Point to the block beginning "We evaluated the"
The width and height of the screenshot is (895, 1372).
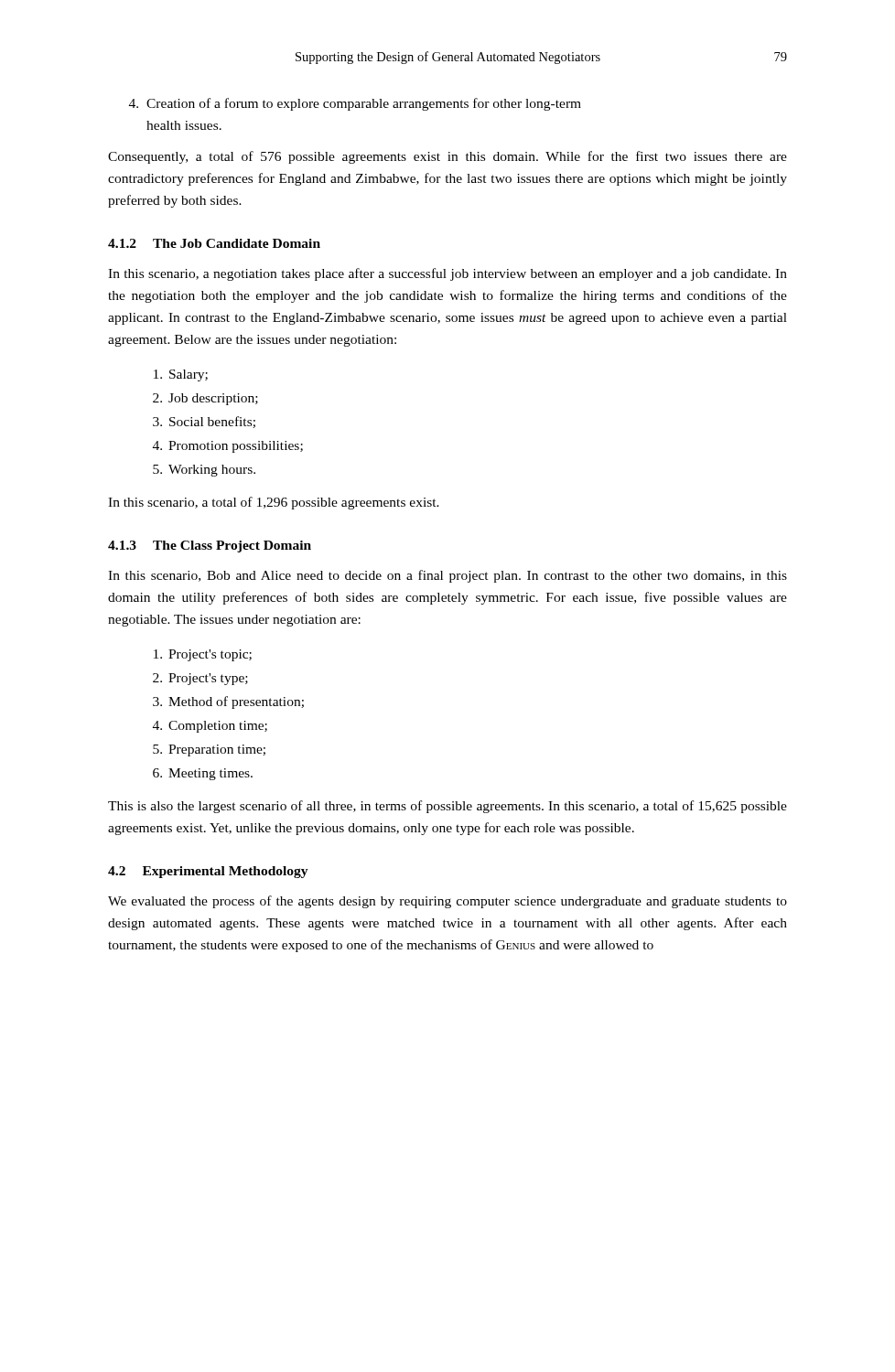tap(448, 923)
